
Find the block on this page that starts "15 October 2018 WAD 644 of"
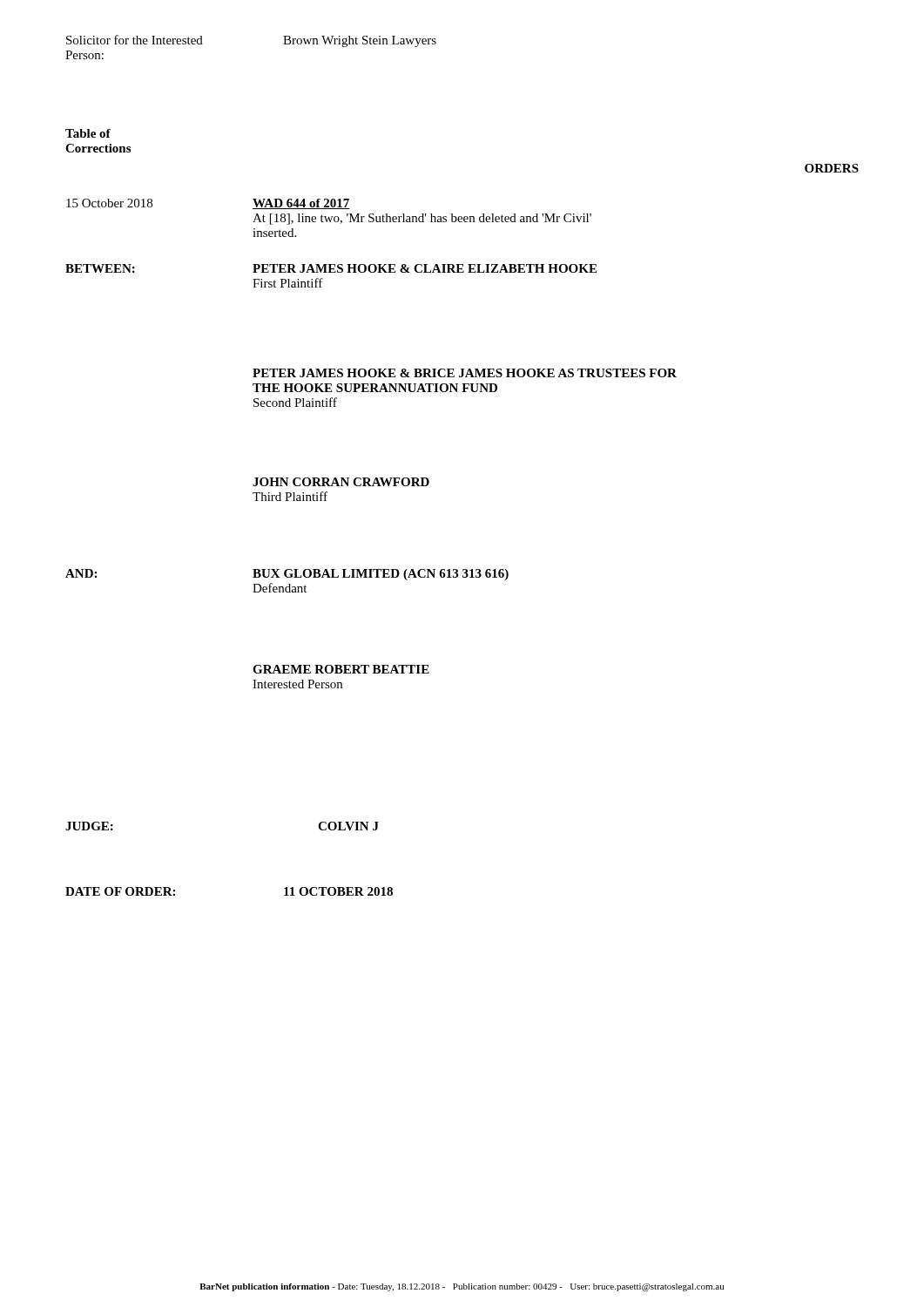438,218
